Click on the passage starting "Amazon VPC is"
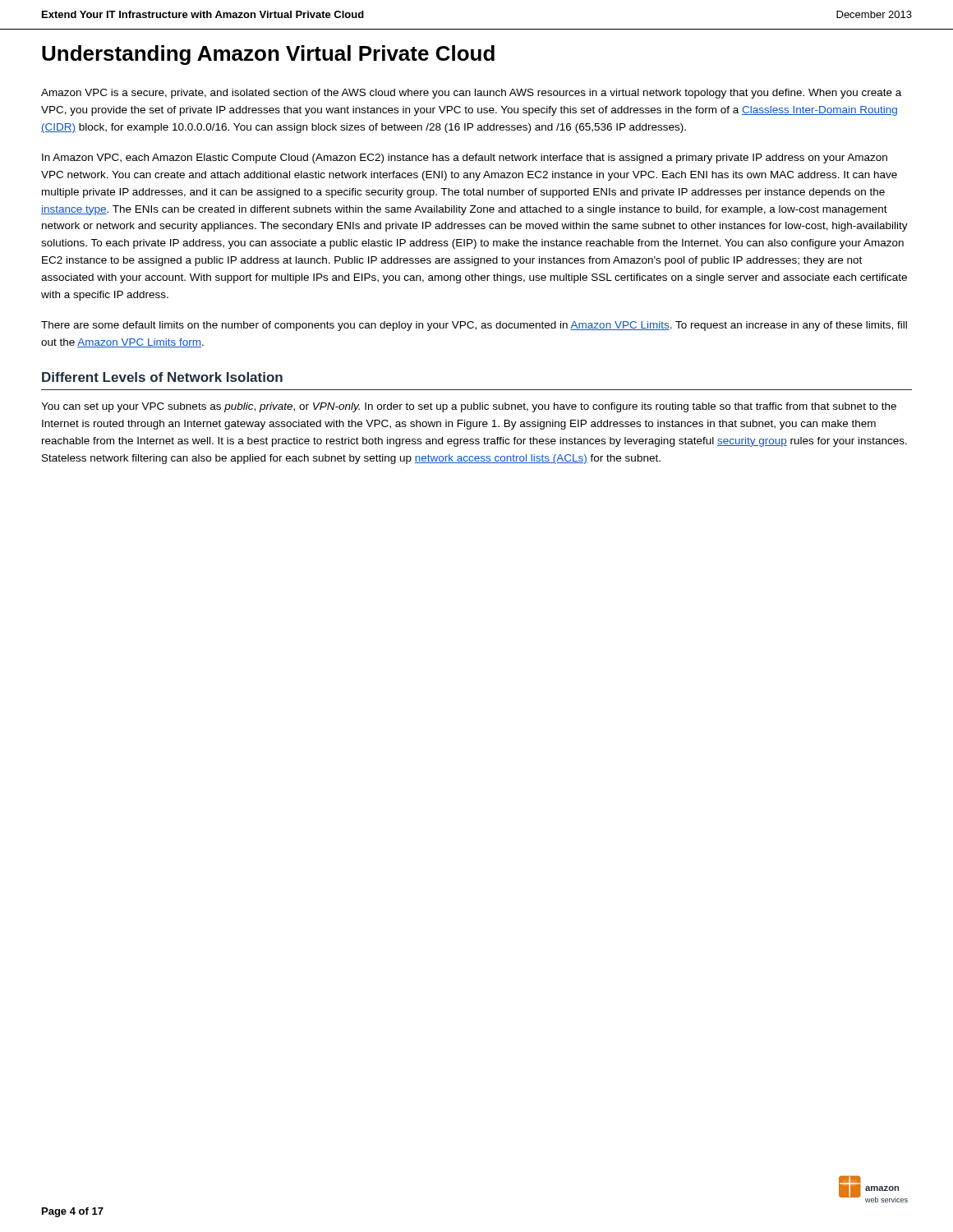 [x=471, y=110]
